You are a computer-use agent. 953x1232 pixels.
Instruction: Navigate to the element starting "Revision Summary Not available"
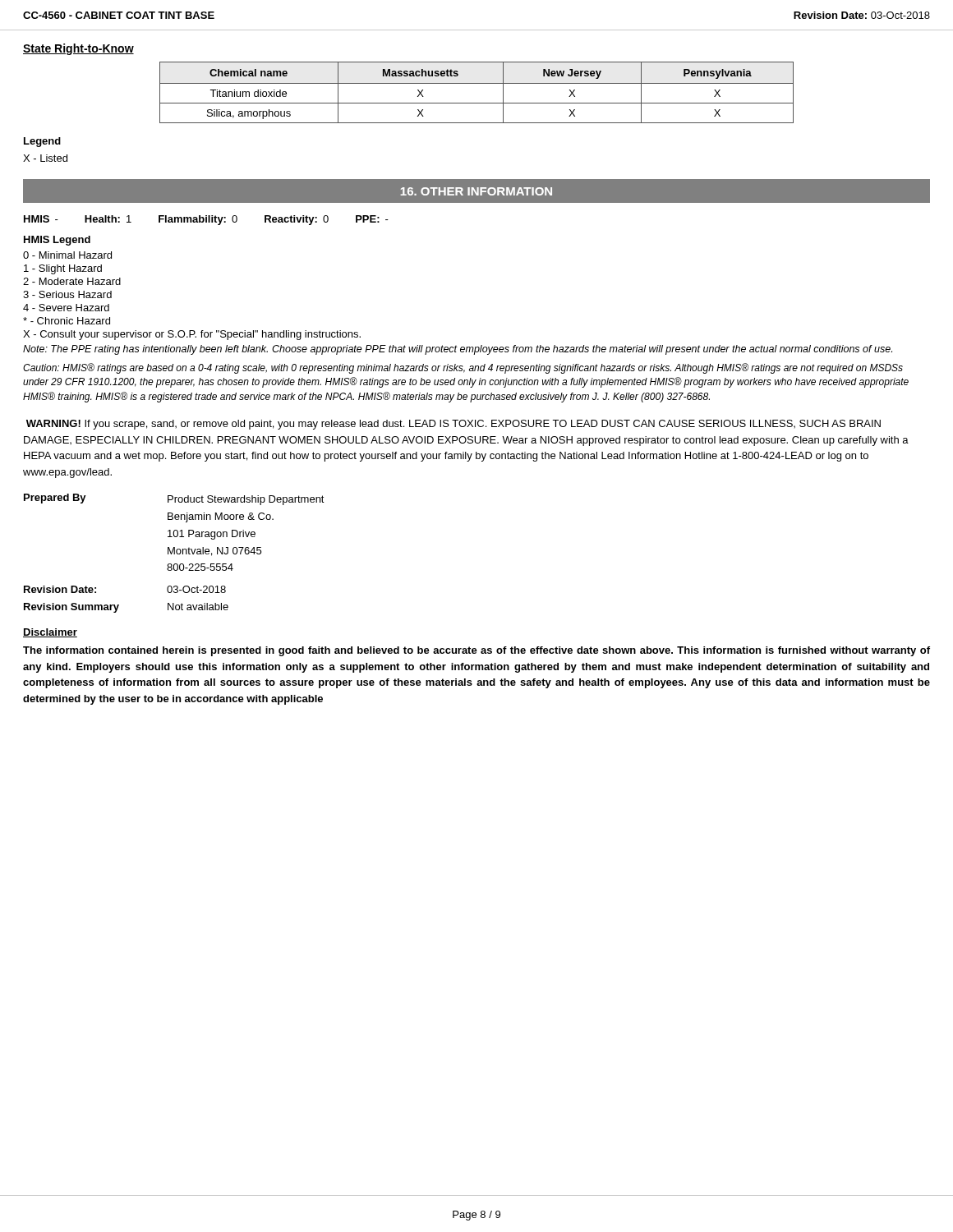tap(126, 607)
